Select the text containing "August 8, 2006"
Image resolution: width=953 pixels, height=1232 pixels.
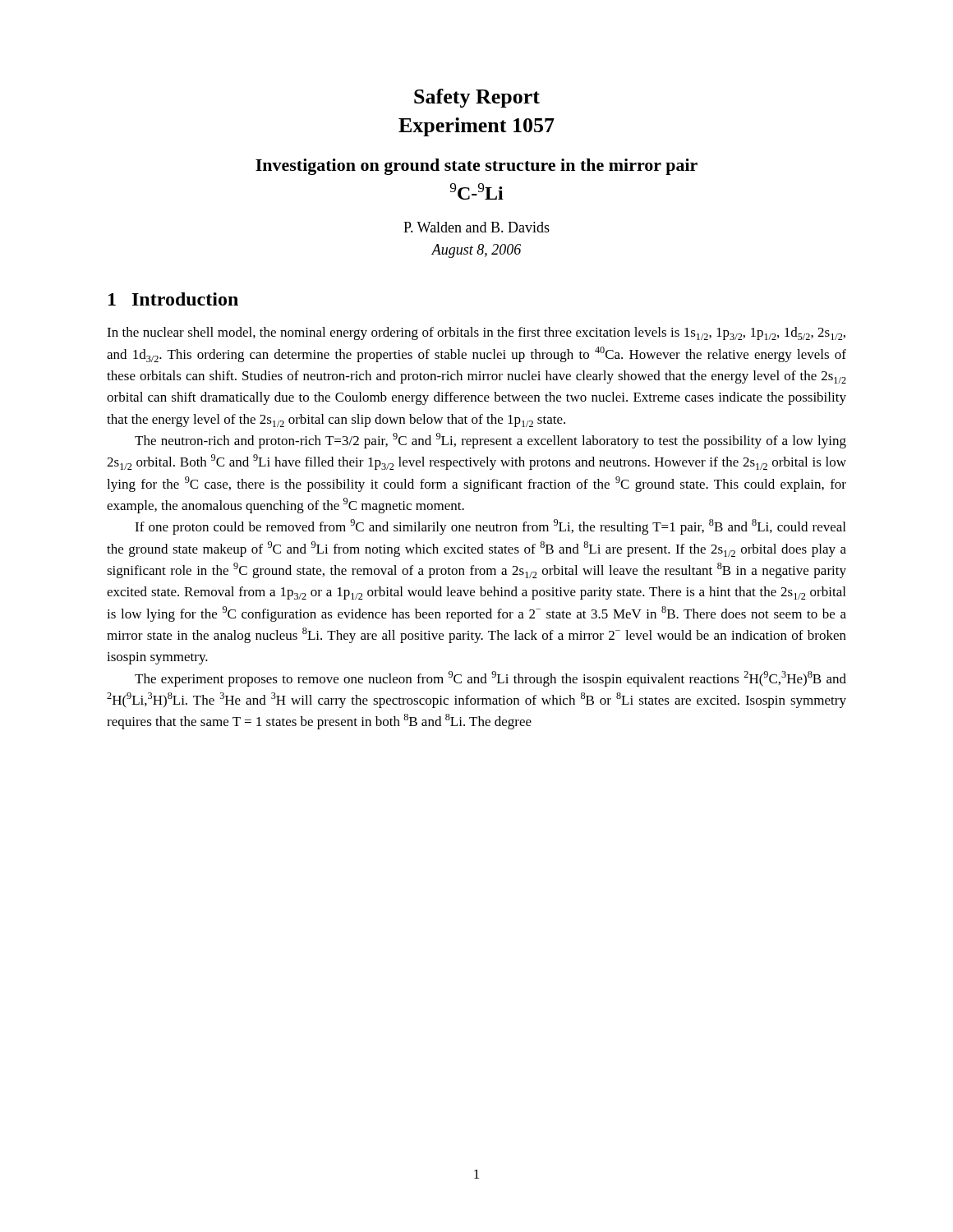(x=476, y=250)
